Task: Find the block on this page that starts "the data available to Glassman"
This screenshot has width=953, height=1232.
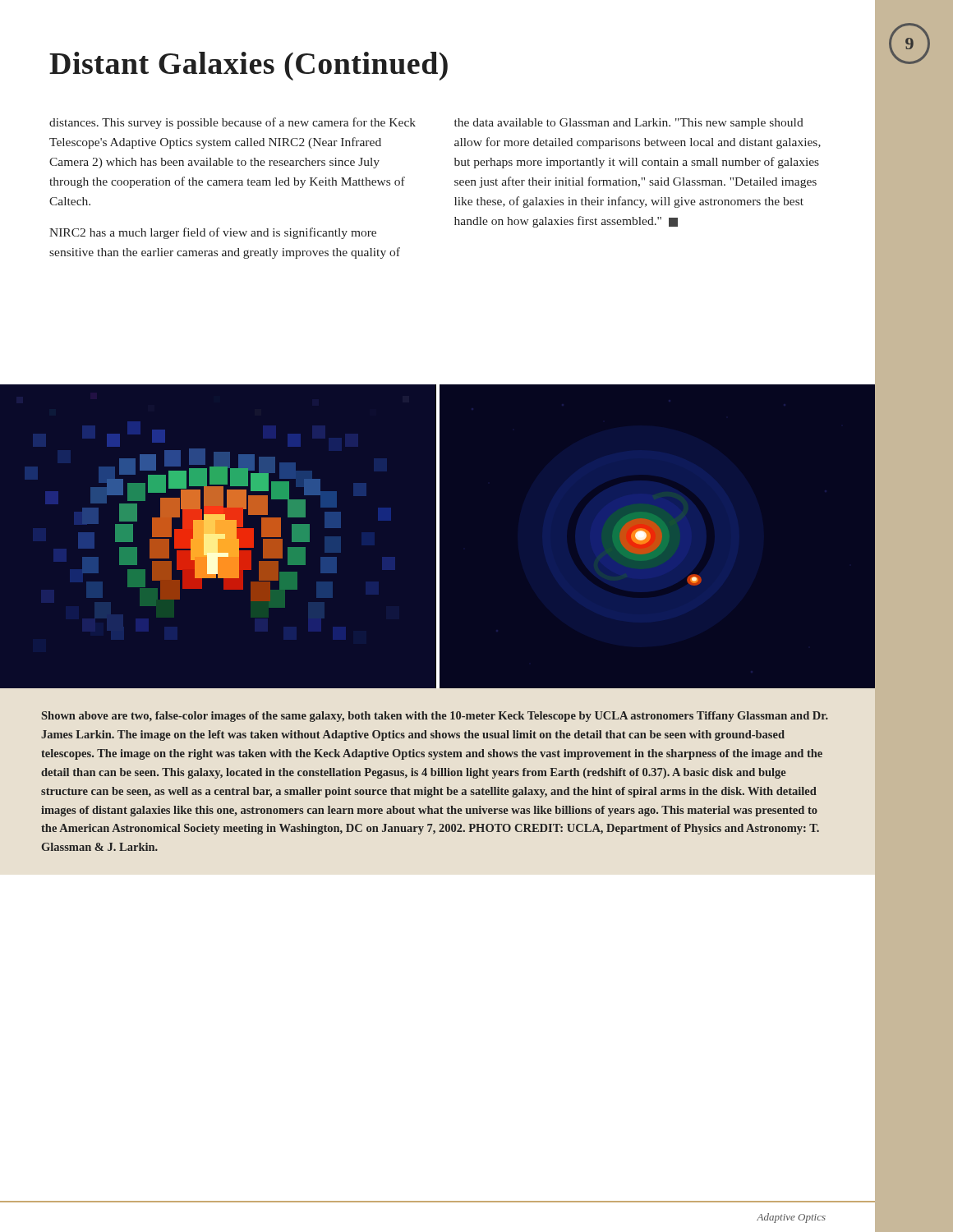Action: (640, 172)
